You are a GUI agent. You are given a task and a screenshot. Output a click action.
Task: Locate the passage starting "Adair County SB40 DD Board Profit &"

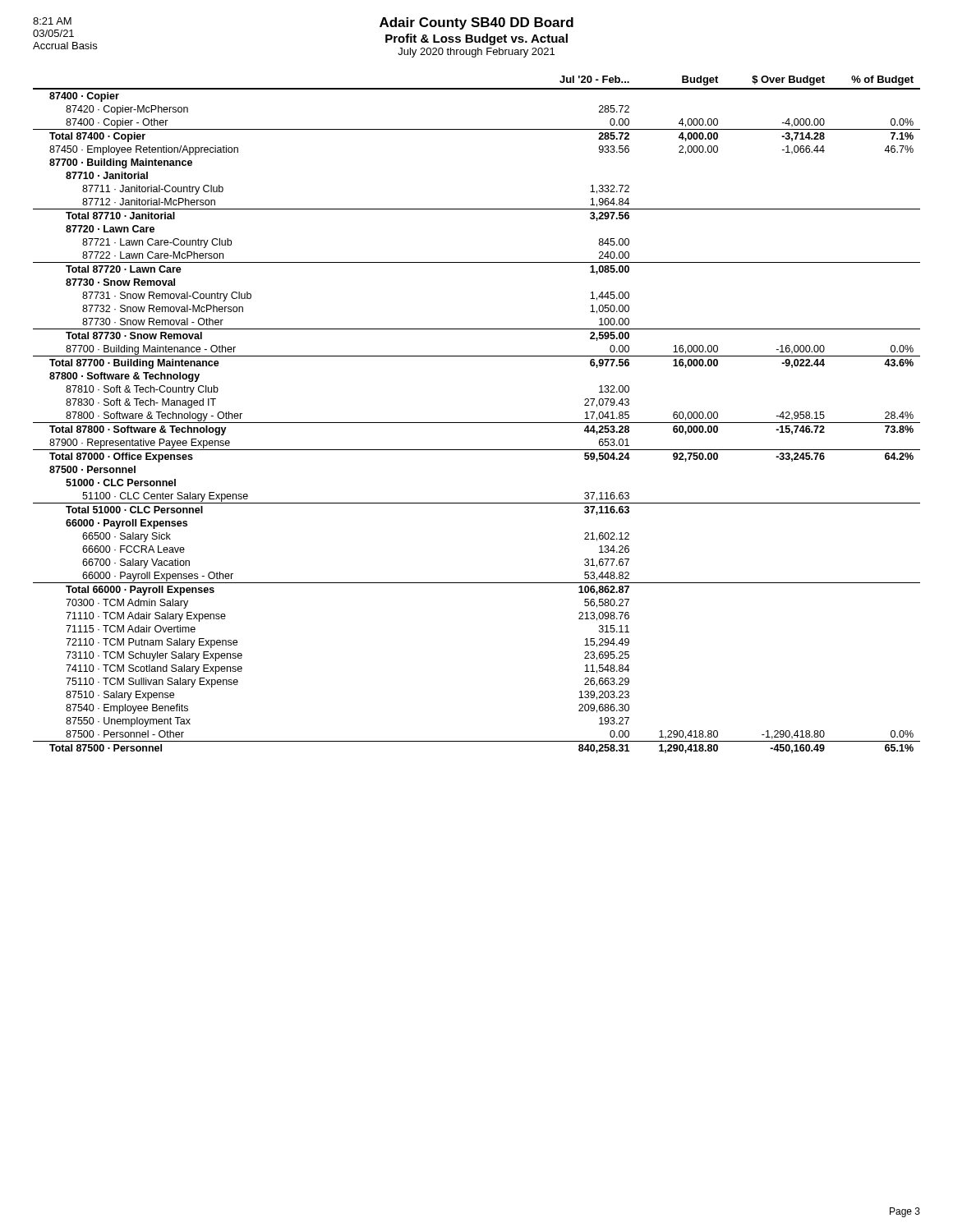pos(476,36)
